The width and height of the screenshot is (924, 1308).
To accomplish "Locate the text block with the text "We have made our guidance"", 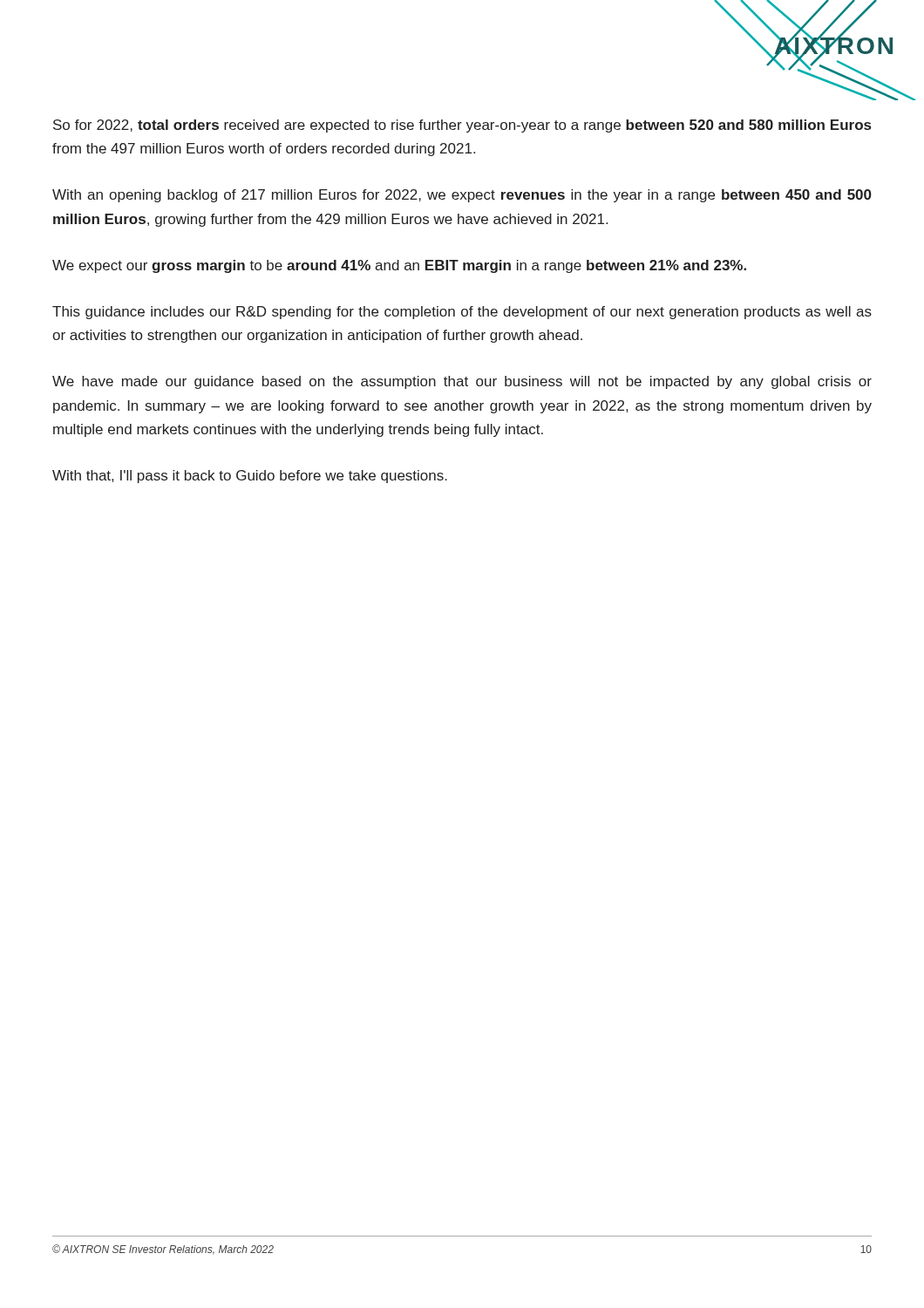I will [x=462, y=405].
